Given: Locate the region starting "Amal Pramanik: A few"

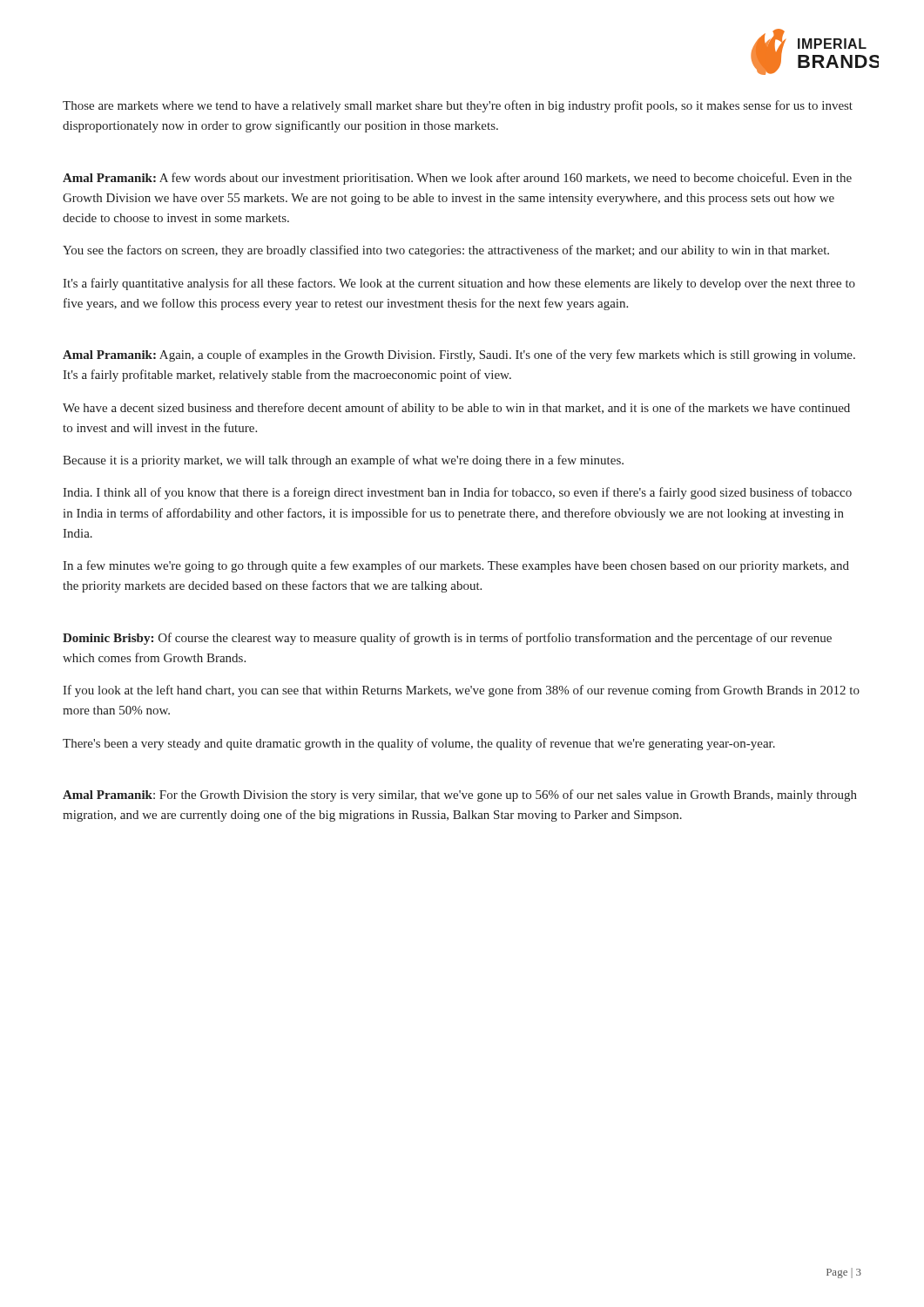Looking at the screenshot, I should coord(457,198).
